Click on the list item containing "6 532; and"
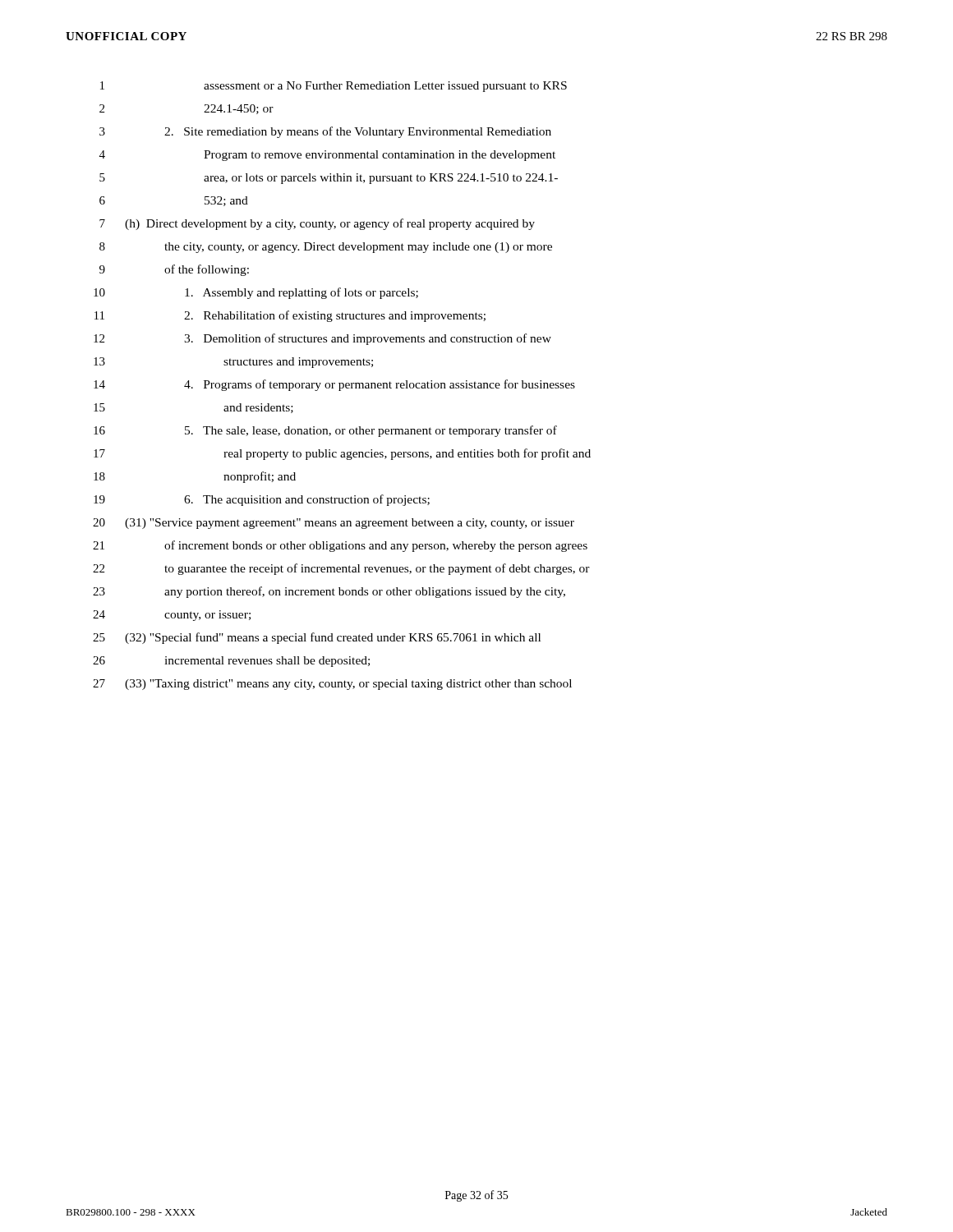Viewport: 953px width, 1232px height. pyautogui.click(x=102, y=200)
